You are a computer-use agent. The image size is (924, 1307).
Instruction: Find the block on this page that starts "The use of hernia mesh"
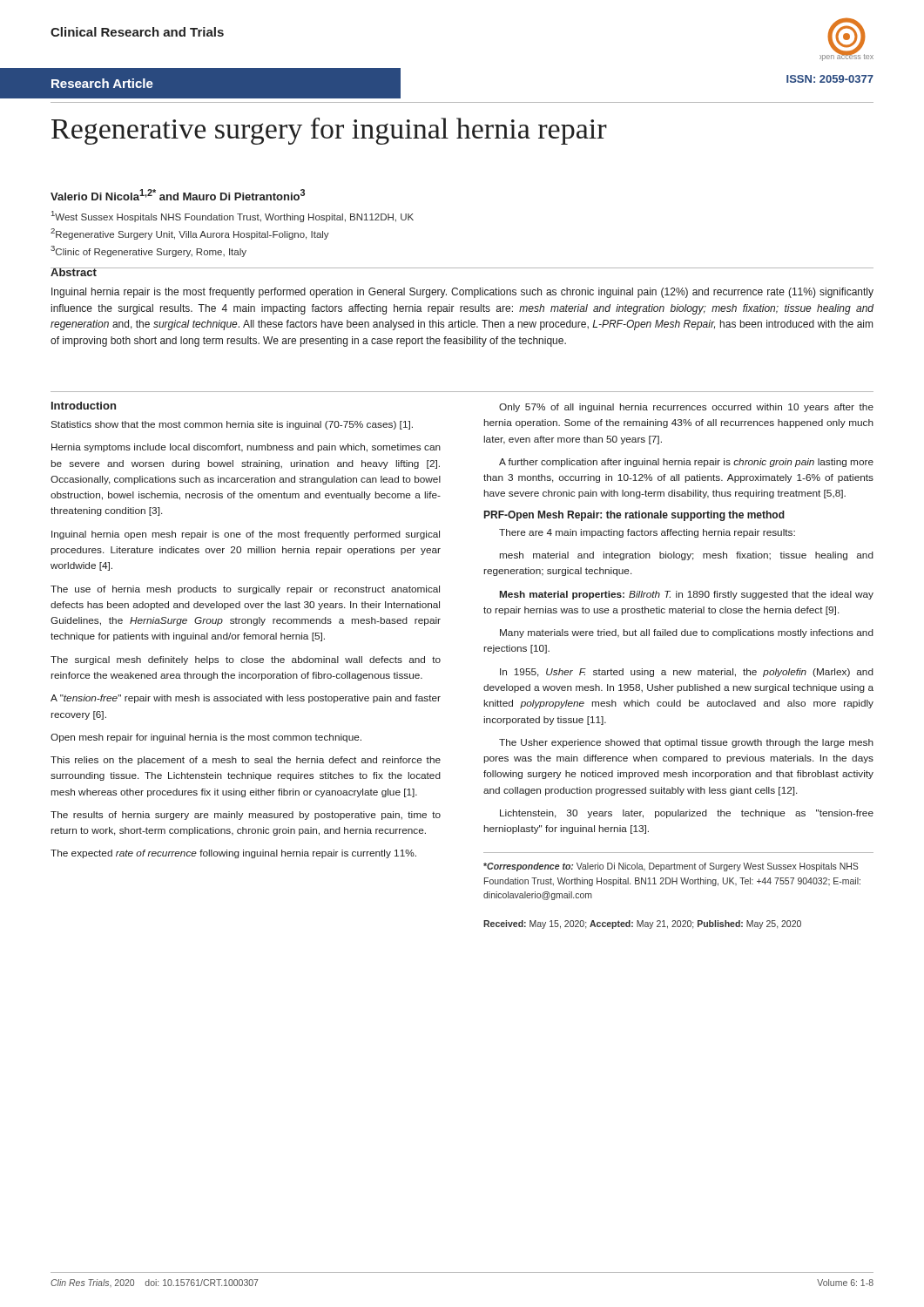click(246, 613)
